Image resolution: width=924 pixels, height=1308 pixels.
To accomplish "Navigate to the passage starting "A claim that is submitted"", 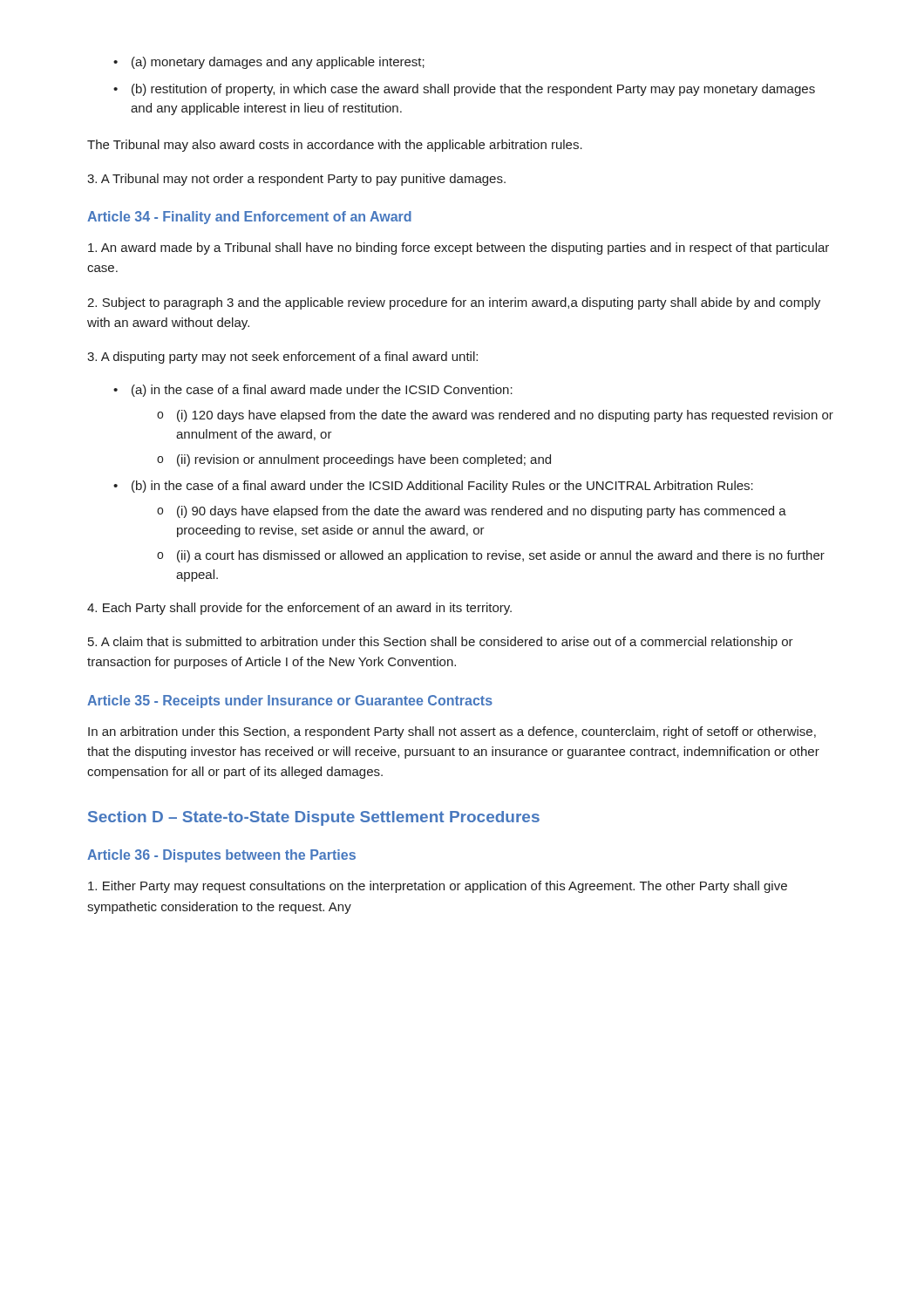I will click(x=440, y=652).
